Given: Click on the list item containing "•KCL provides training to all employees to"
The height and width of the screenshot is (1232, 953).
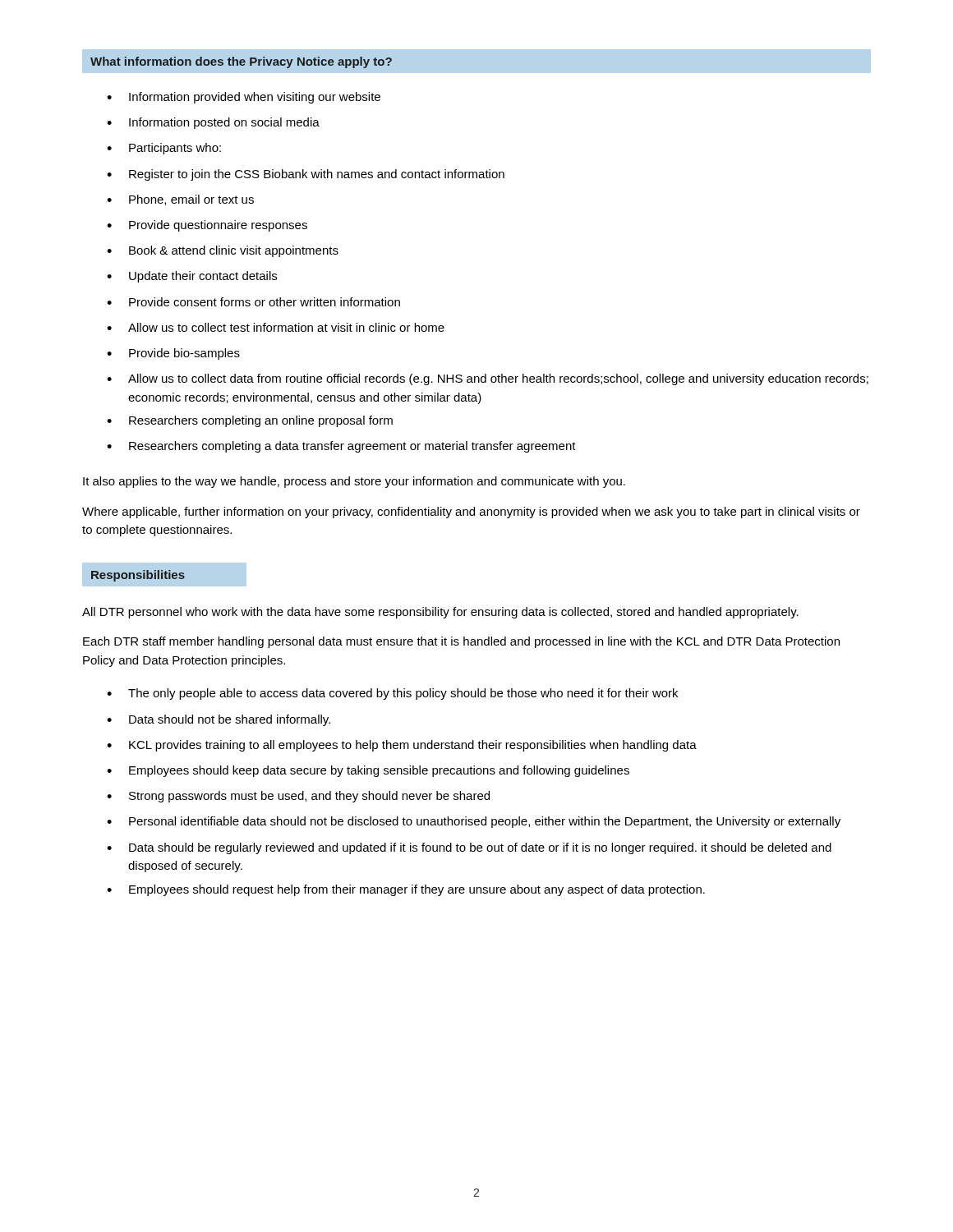Looking at the screenshot, I should pos(489,746).
